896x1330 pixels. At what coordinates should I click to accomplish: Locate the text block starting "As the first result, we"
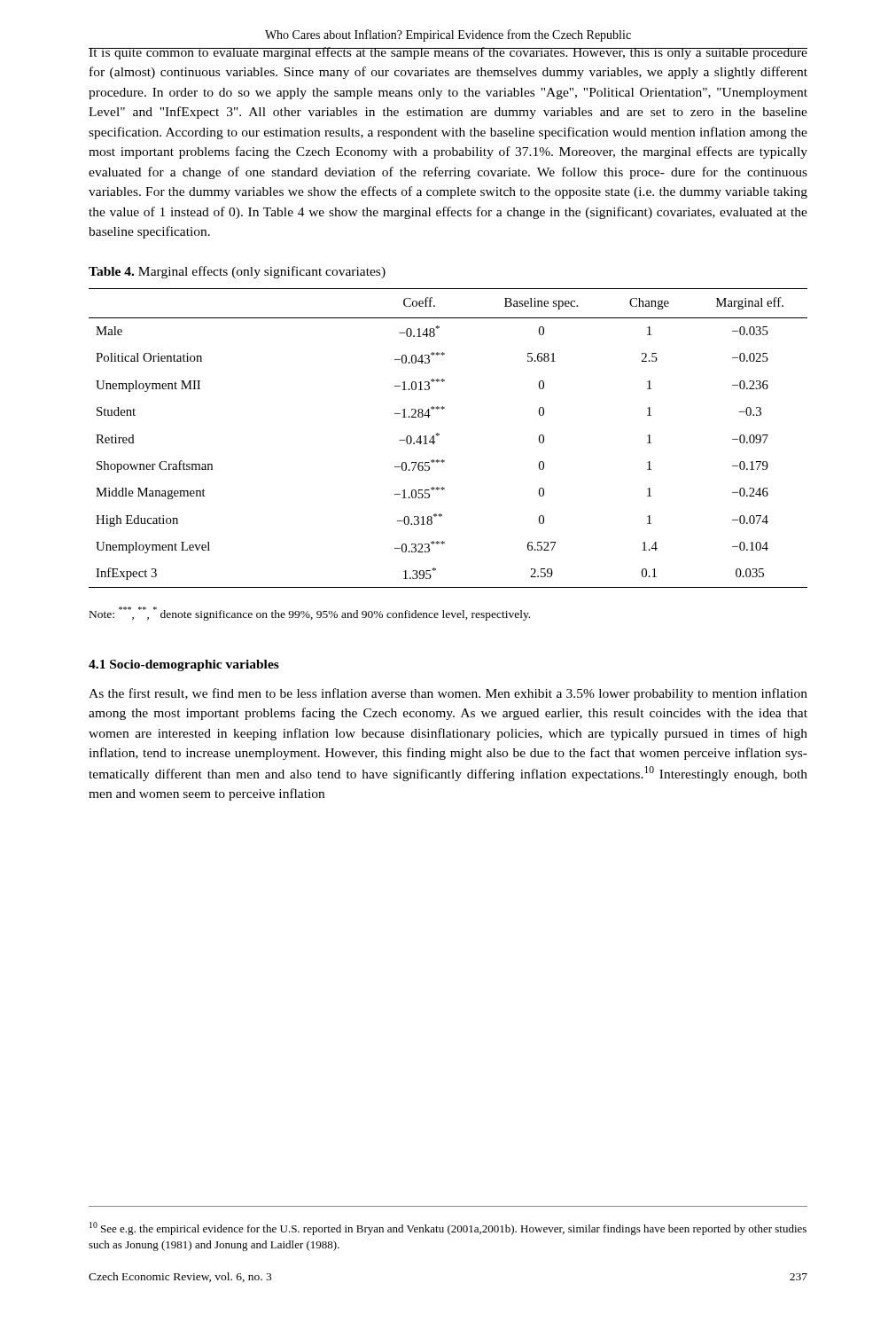[x=448, y=743]
